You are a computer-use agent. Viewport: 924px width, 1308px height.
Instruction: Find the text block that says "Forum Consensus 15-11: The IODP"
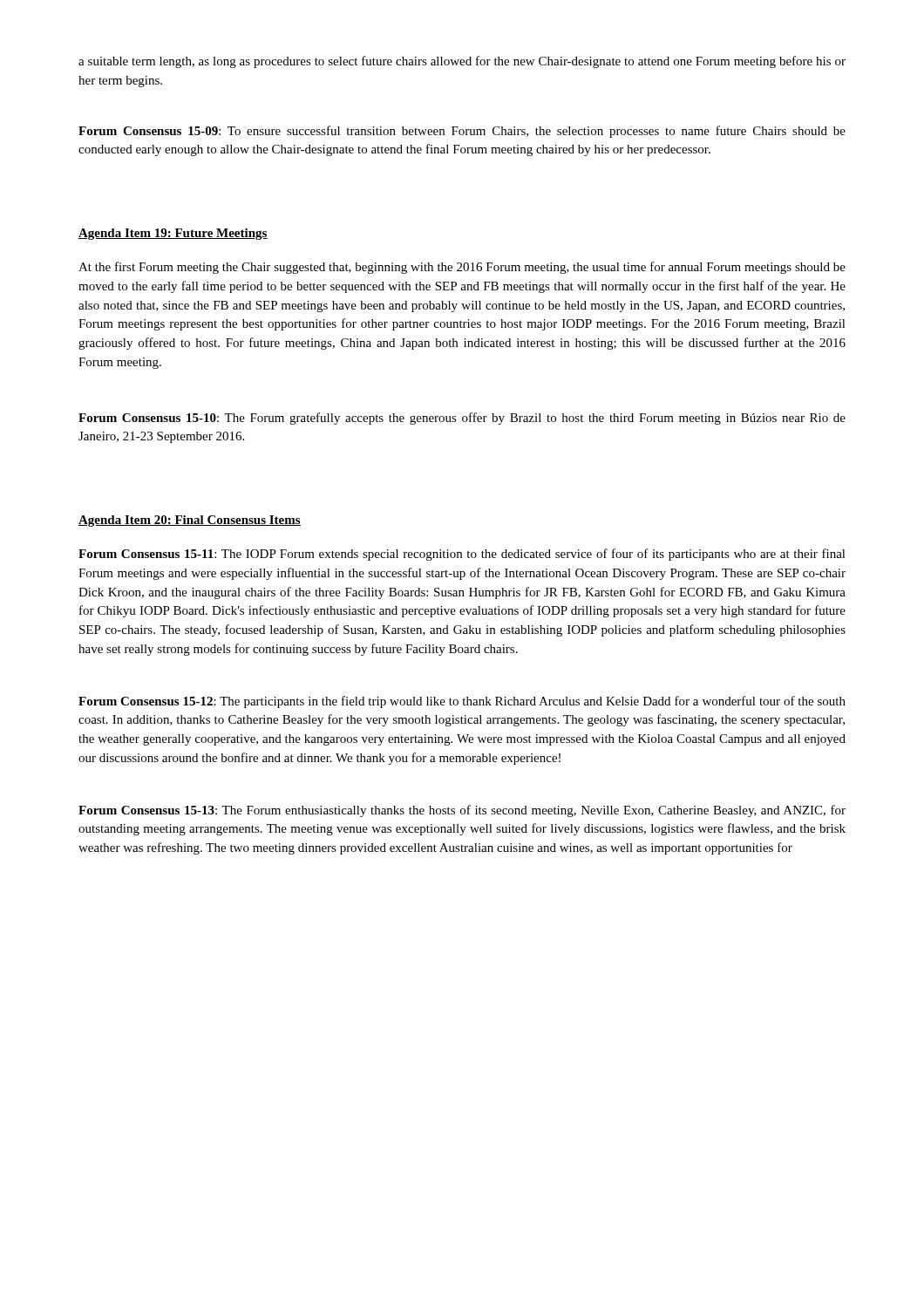tap(462, 601)
